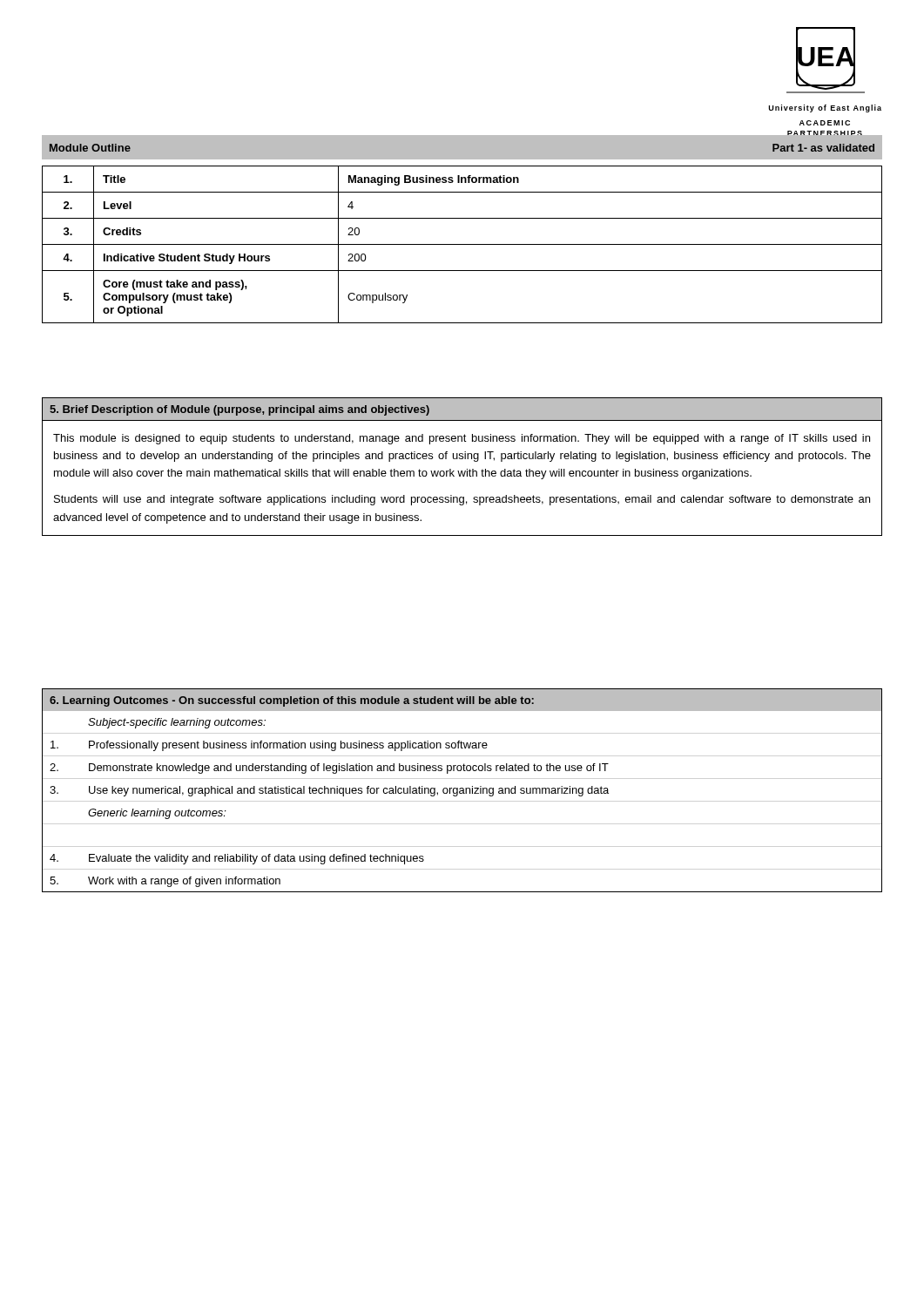Locate the text block with the text "This module is designed to equip"
The image size is (924, 1307).
pos(462,478)
